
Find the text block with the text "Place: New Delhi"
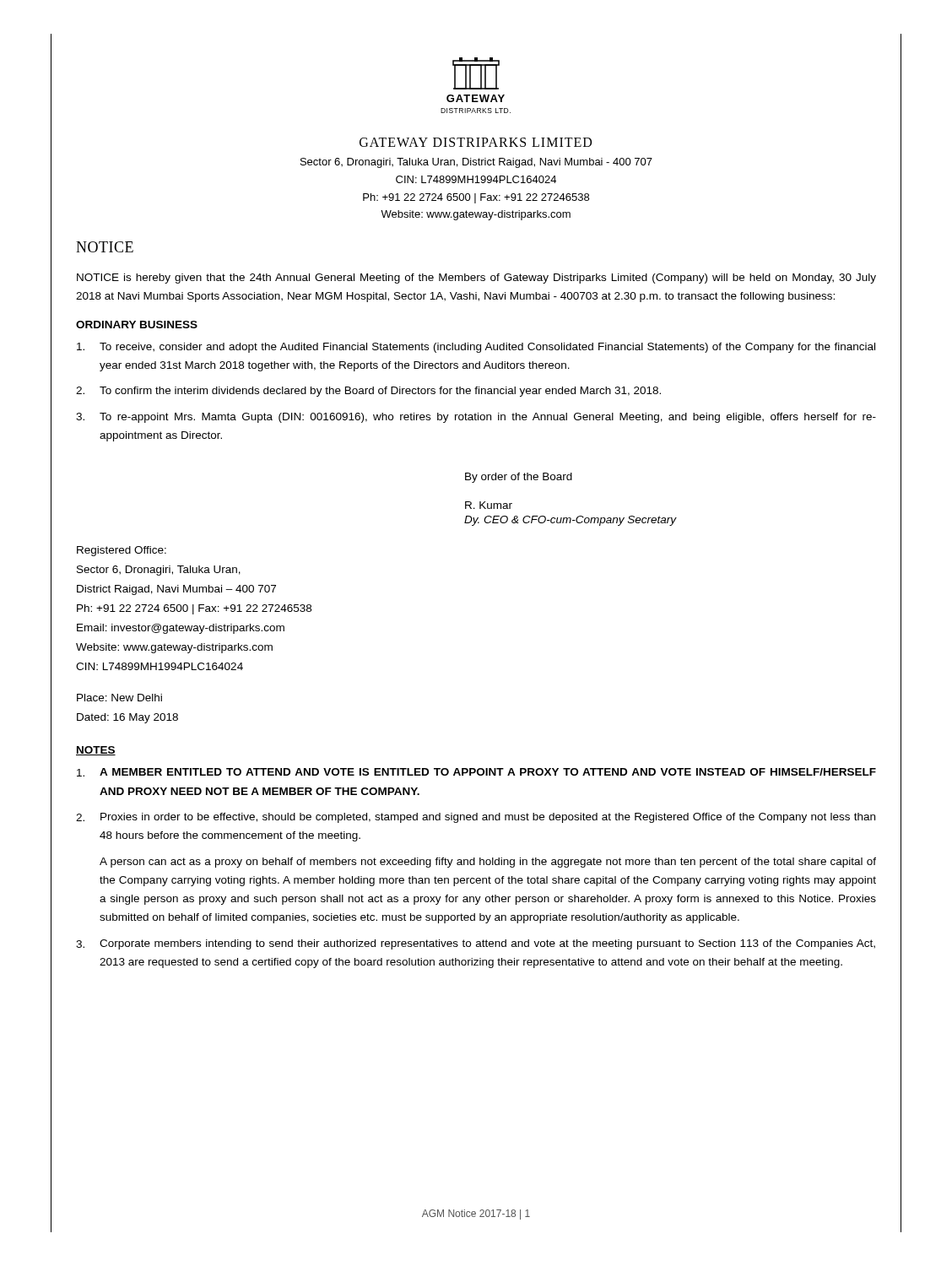127,707
